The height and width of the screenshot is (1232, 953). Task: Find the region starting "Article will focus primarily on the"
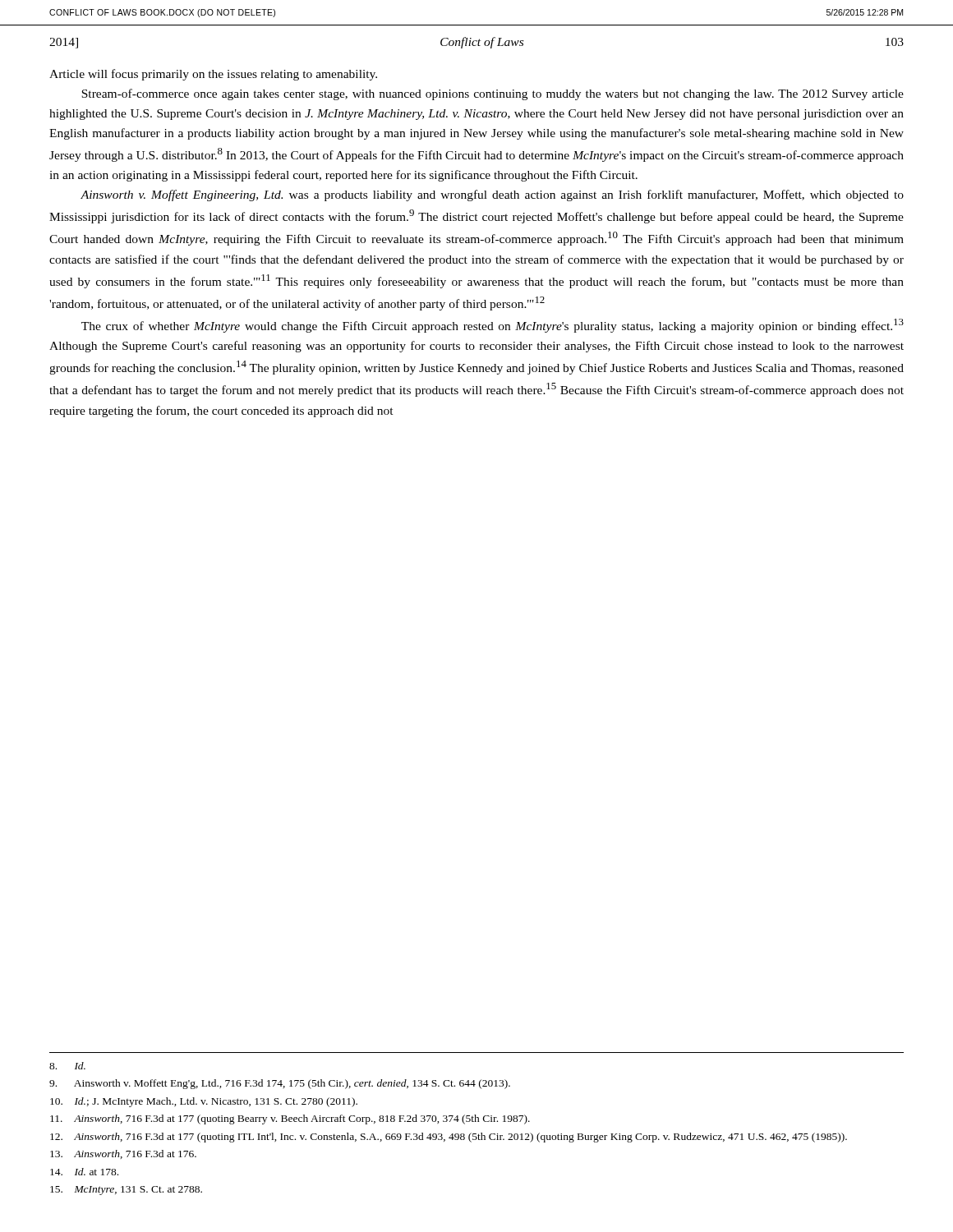476,242
